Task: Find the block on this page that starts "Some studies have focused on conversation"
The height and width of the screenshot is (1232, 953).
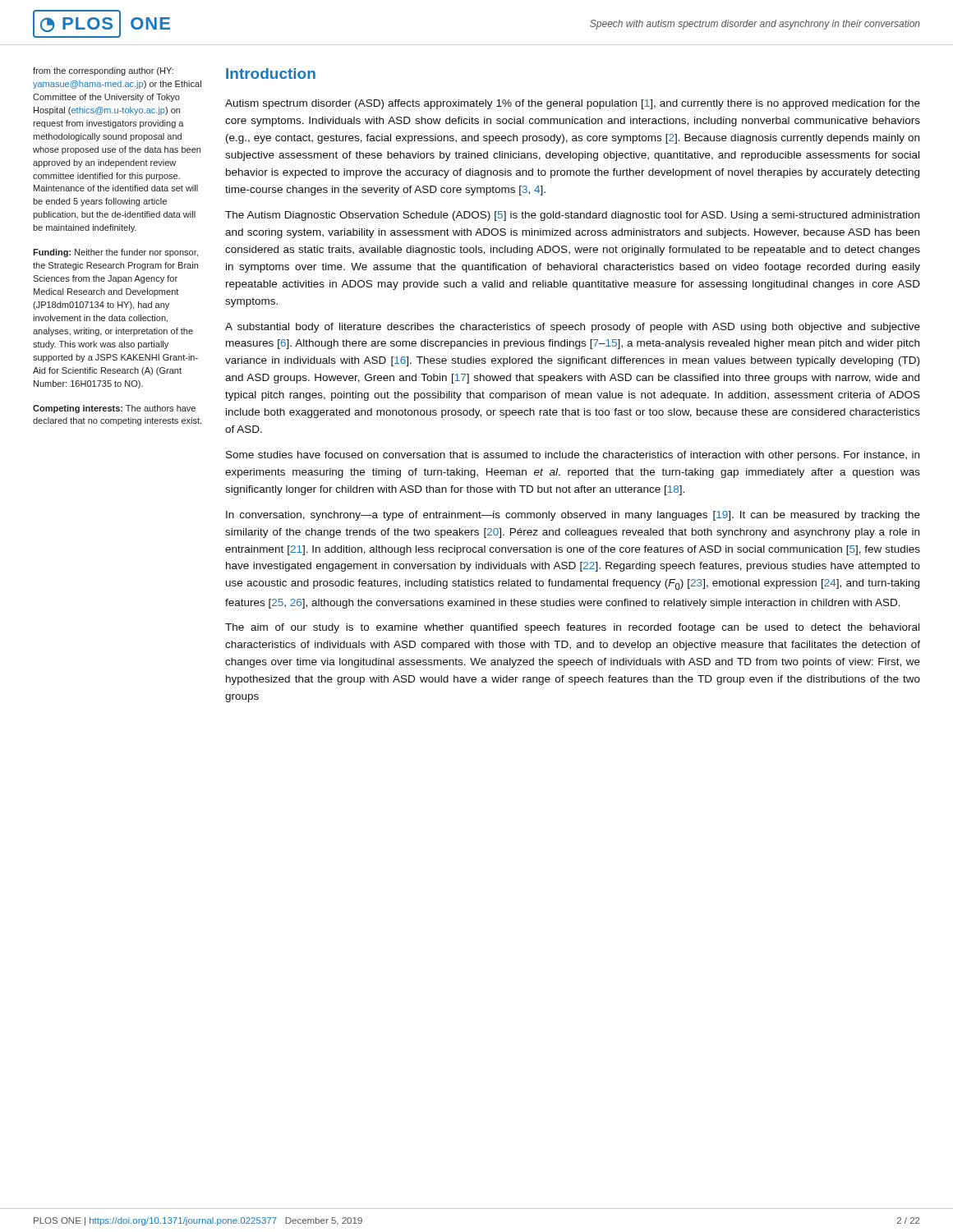Action: [573, 473]
